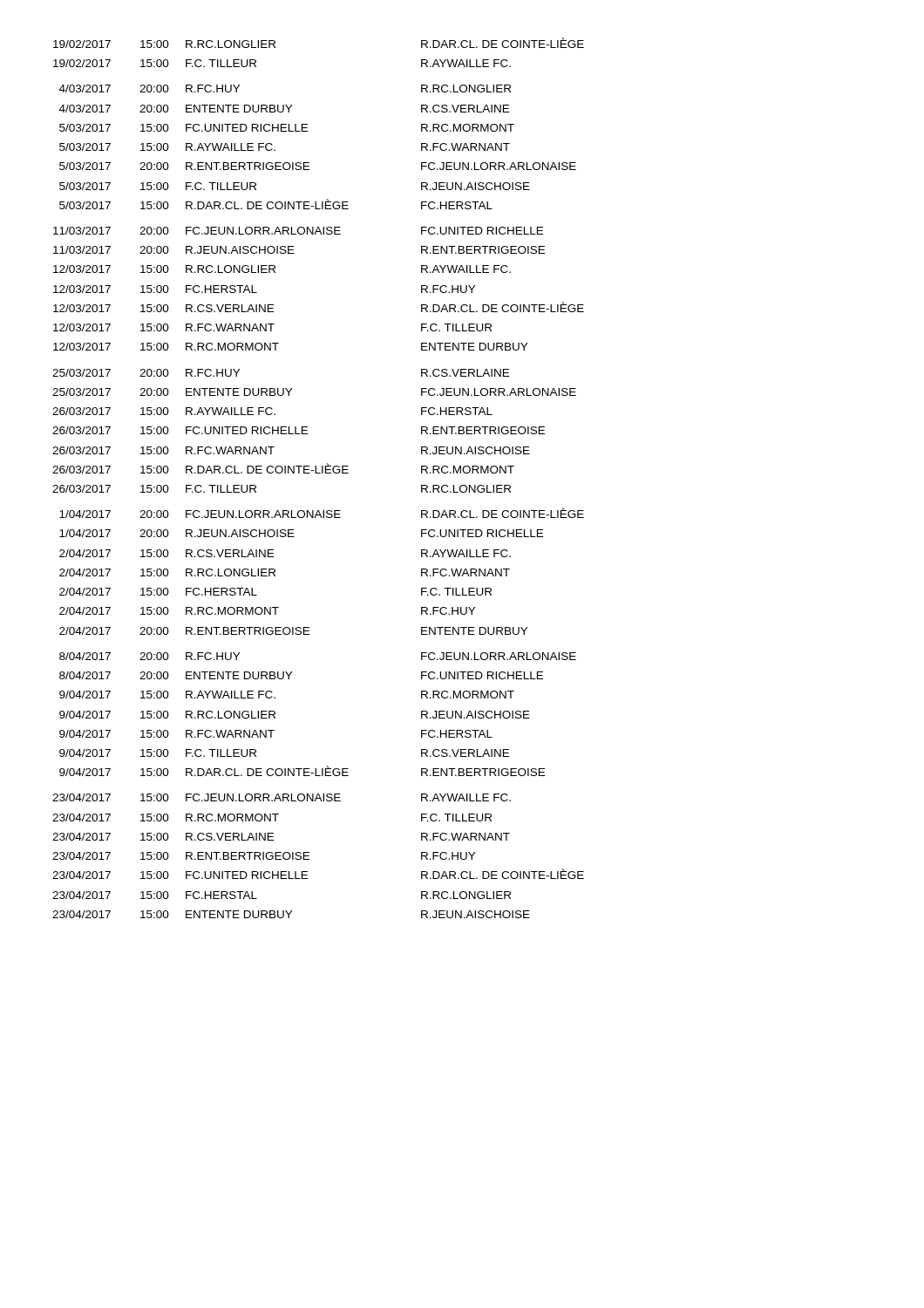Click on the block starting "1/04/2017 20:00 FC.JEUN.LORR.ARLONAISE R.DAR.CL. DE"
This screenshot has height=1308, width=924.
pos(462,515)
